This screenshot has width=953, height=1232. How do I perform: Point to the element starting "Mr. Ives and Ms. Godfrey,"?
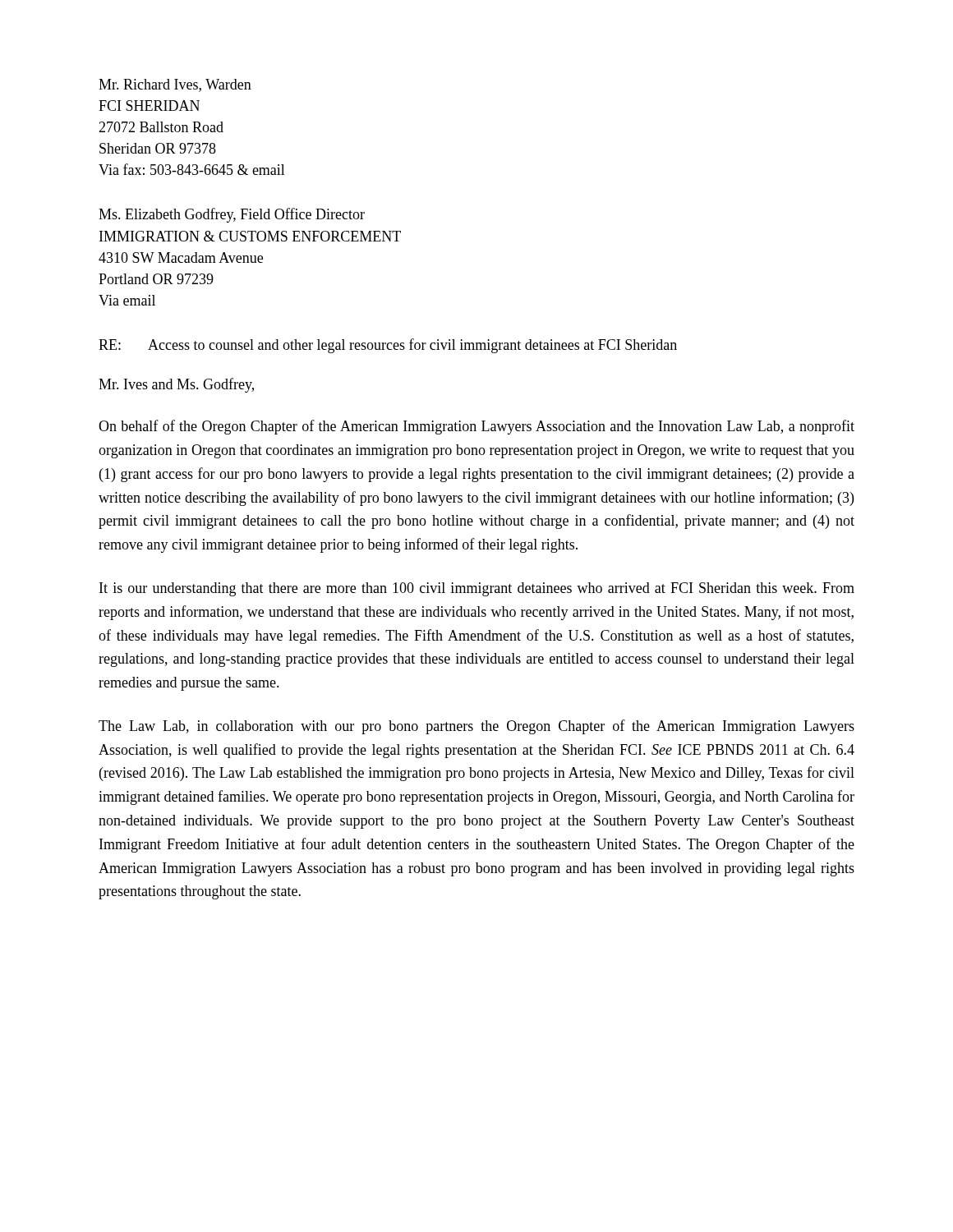[x=177, y=384]
